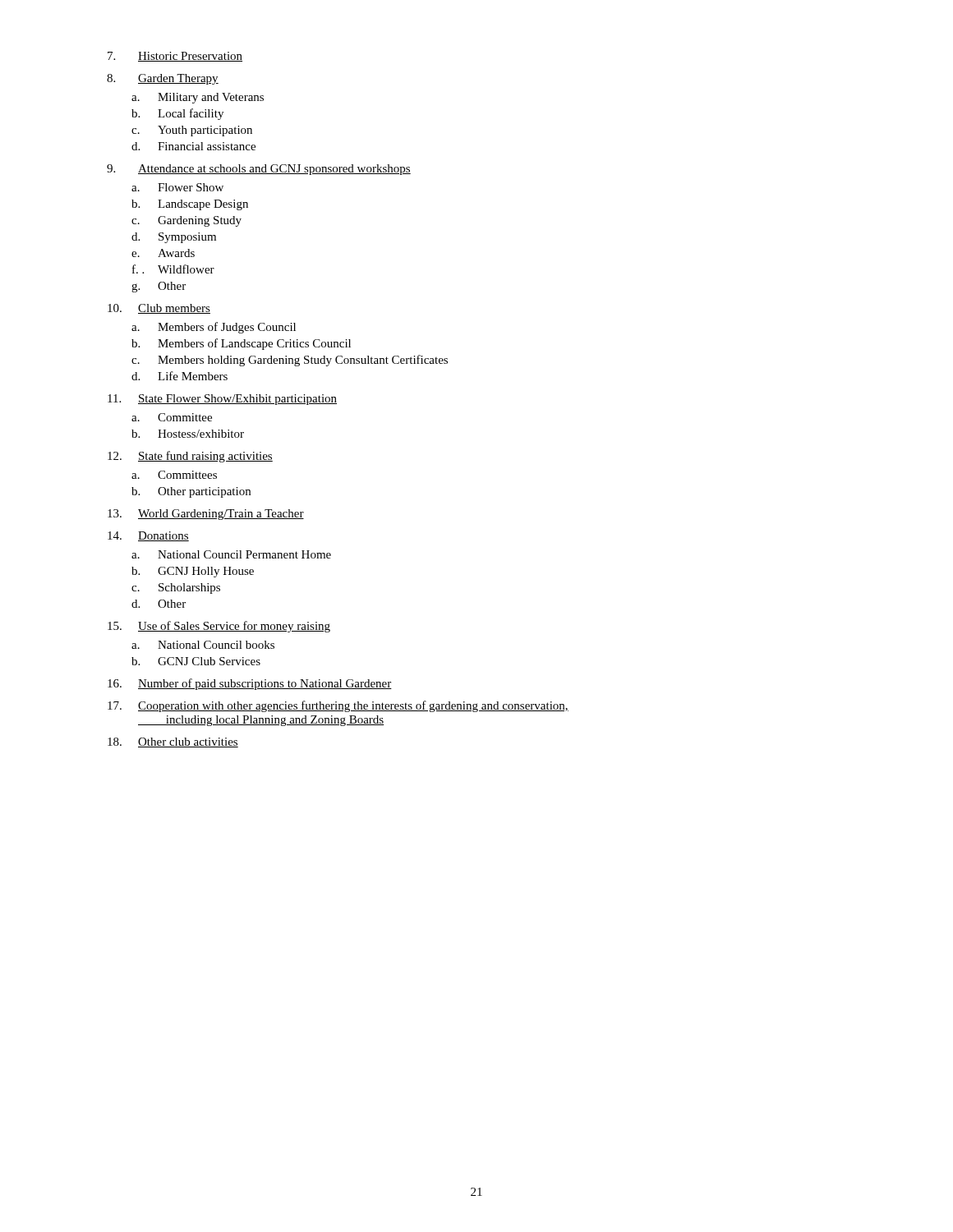Click the passage that begins "17. Cooperation with other agencies furthering the interests"

click(476, 713)
